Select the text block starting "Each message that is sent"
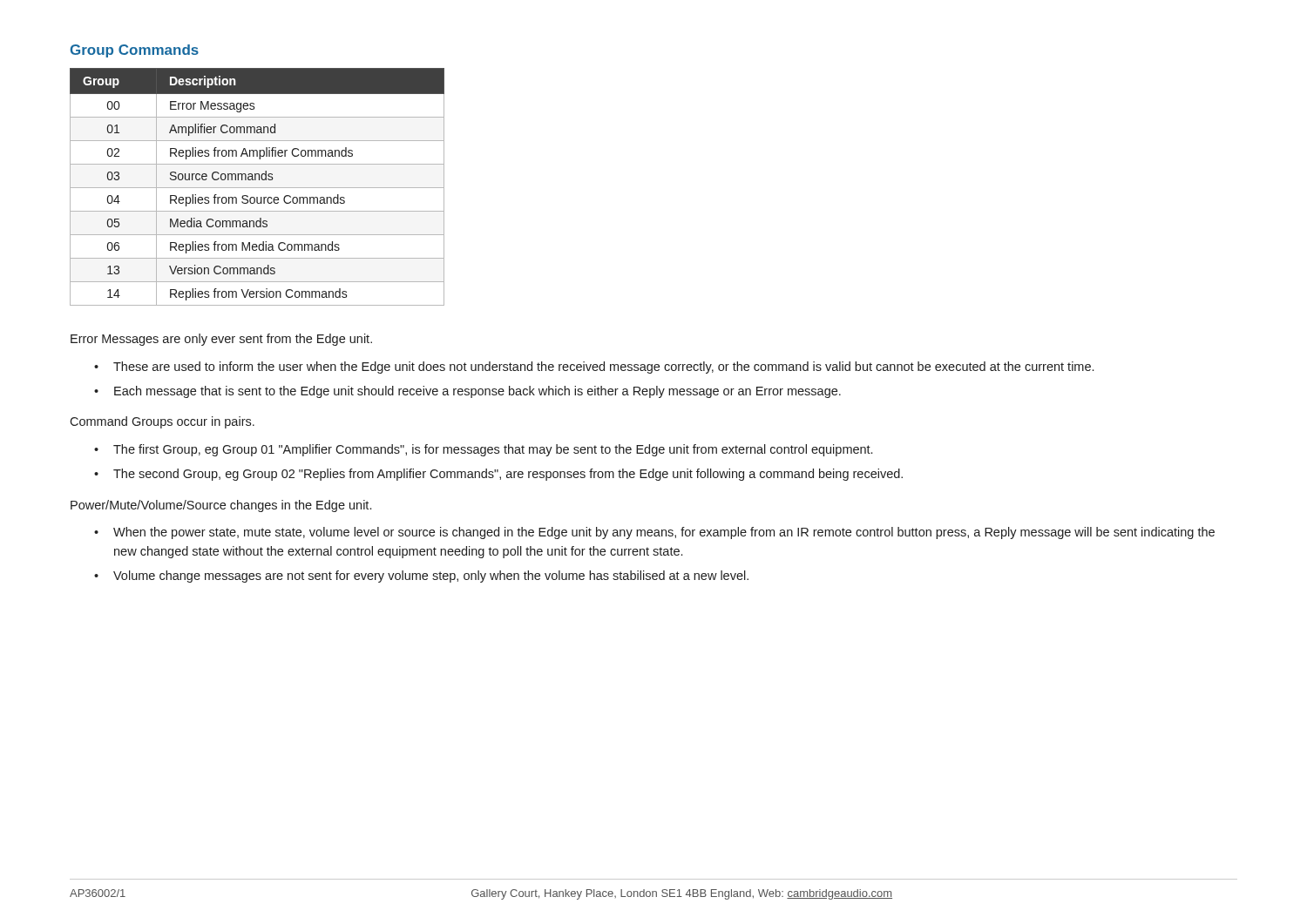This screenshot has width=1307, height=924. (477, 391)
